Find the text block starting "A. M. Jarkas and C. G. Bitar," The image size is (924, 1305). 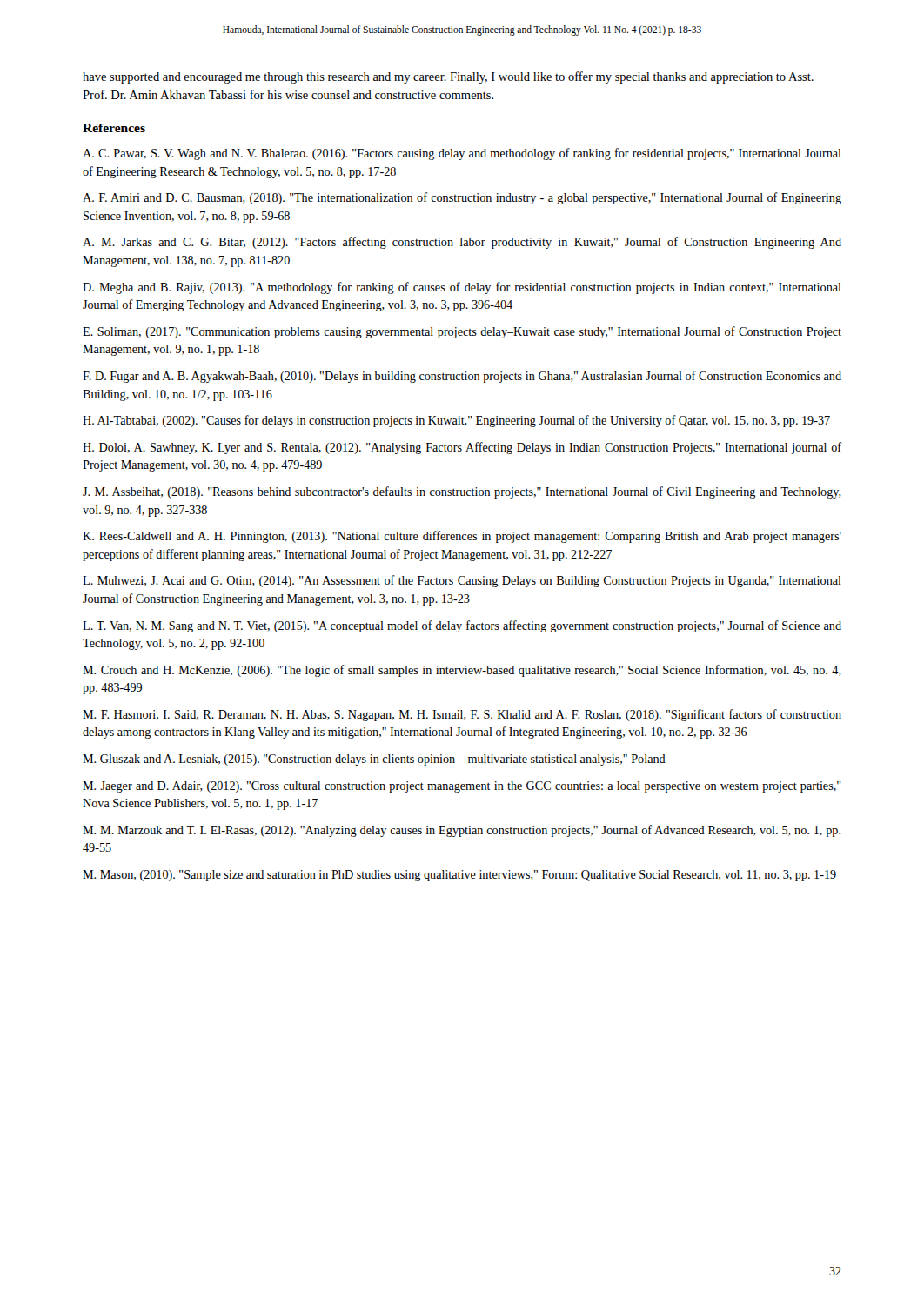click(462, 251)
